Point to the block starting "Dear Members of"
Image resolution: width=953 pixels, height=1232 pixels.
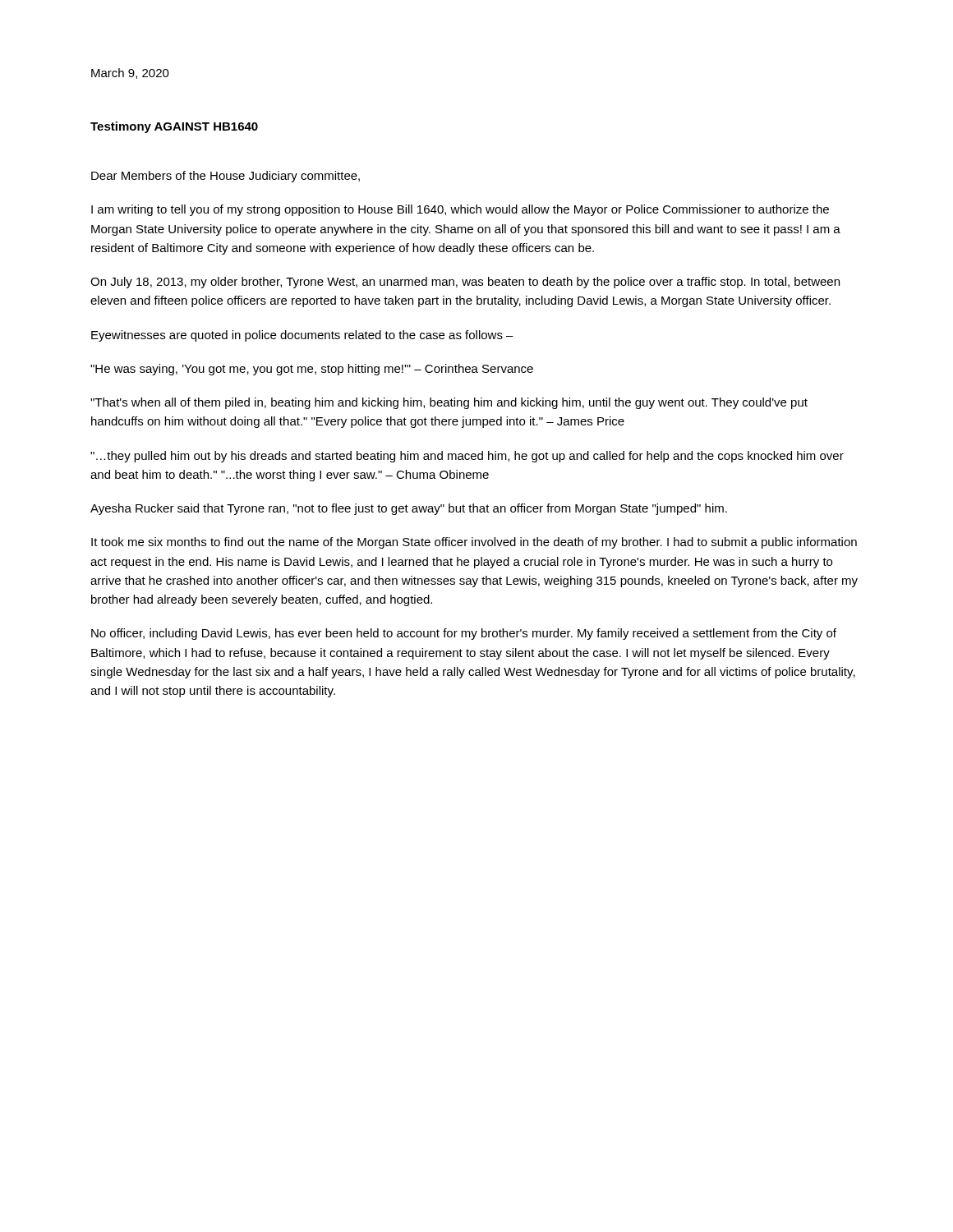[226, 175]
